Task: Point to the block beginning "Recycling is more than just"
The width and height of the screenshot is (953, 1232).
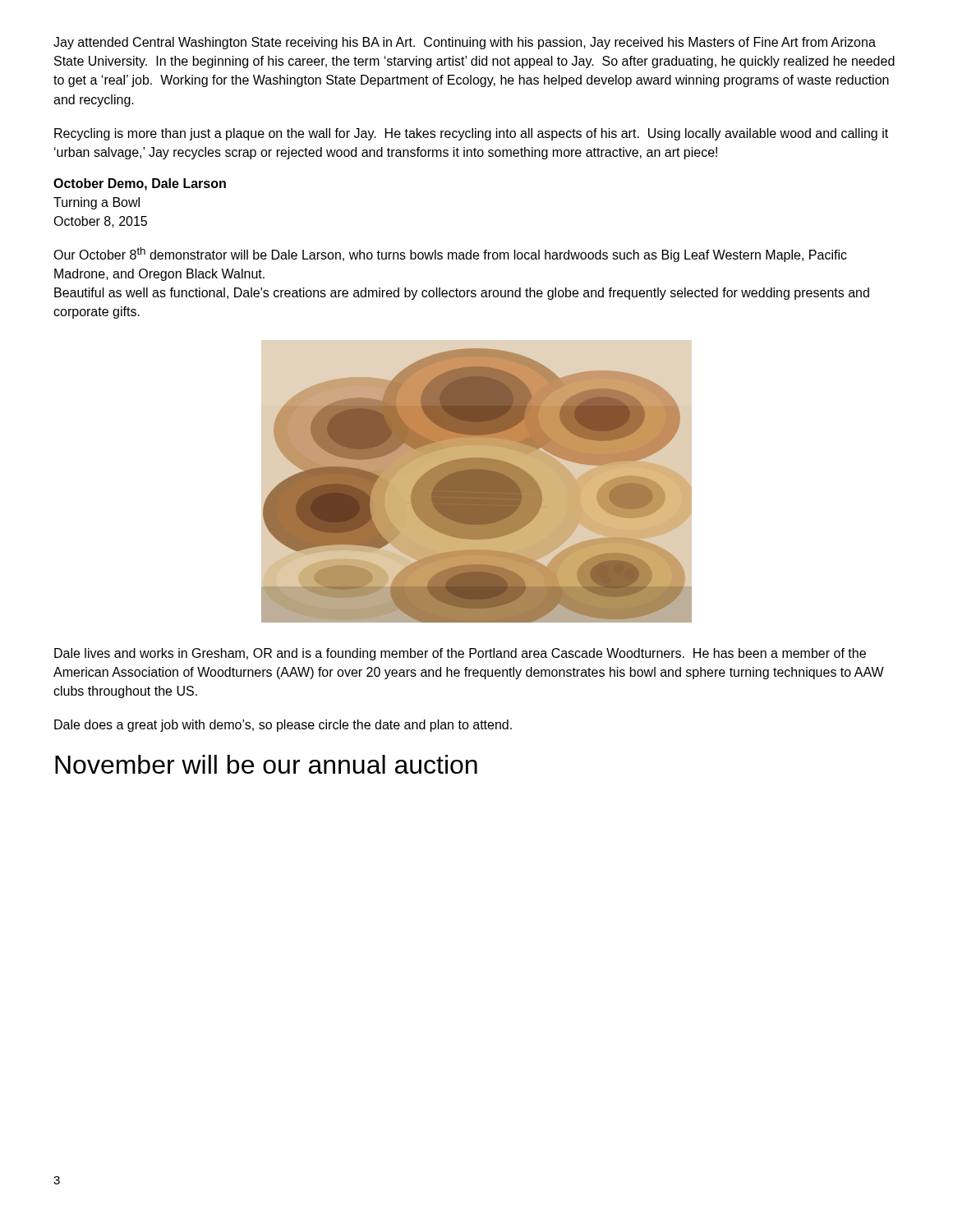Action: pyautogui.click(x=471, y=143)
